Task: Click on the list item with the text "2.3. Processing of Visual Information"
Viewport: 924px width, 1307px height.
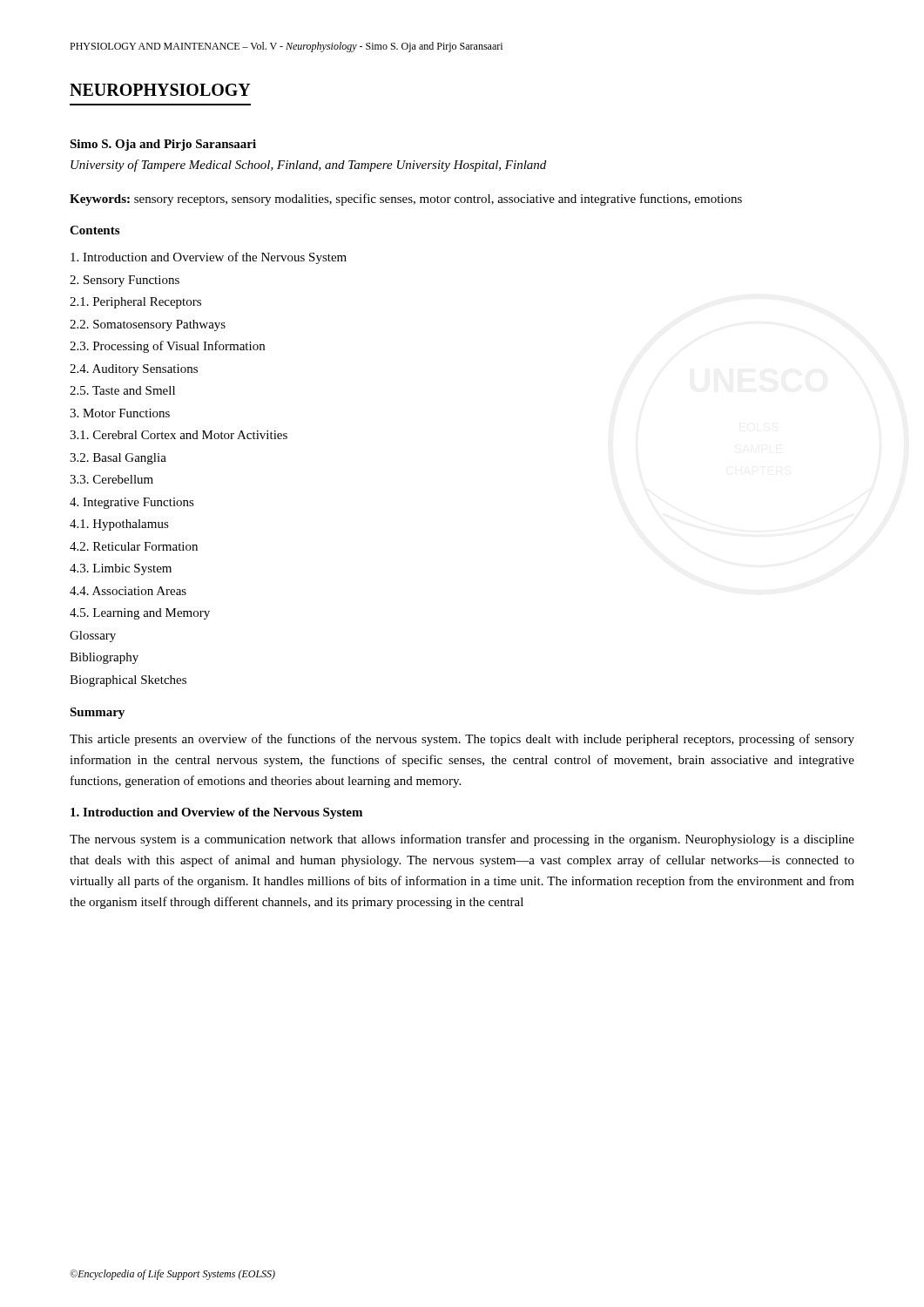Action: pyautogui.click(x=167, y=346)
